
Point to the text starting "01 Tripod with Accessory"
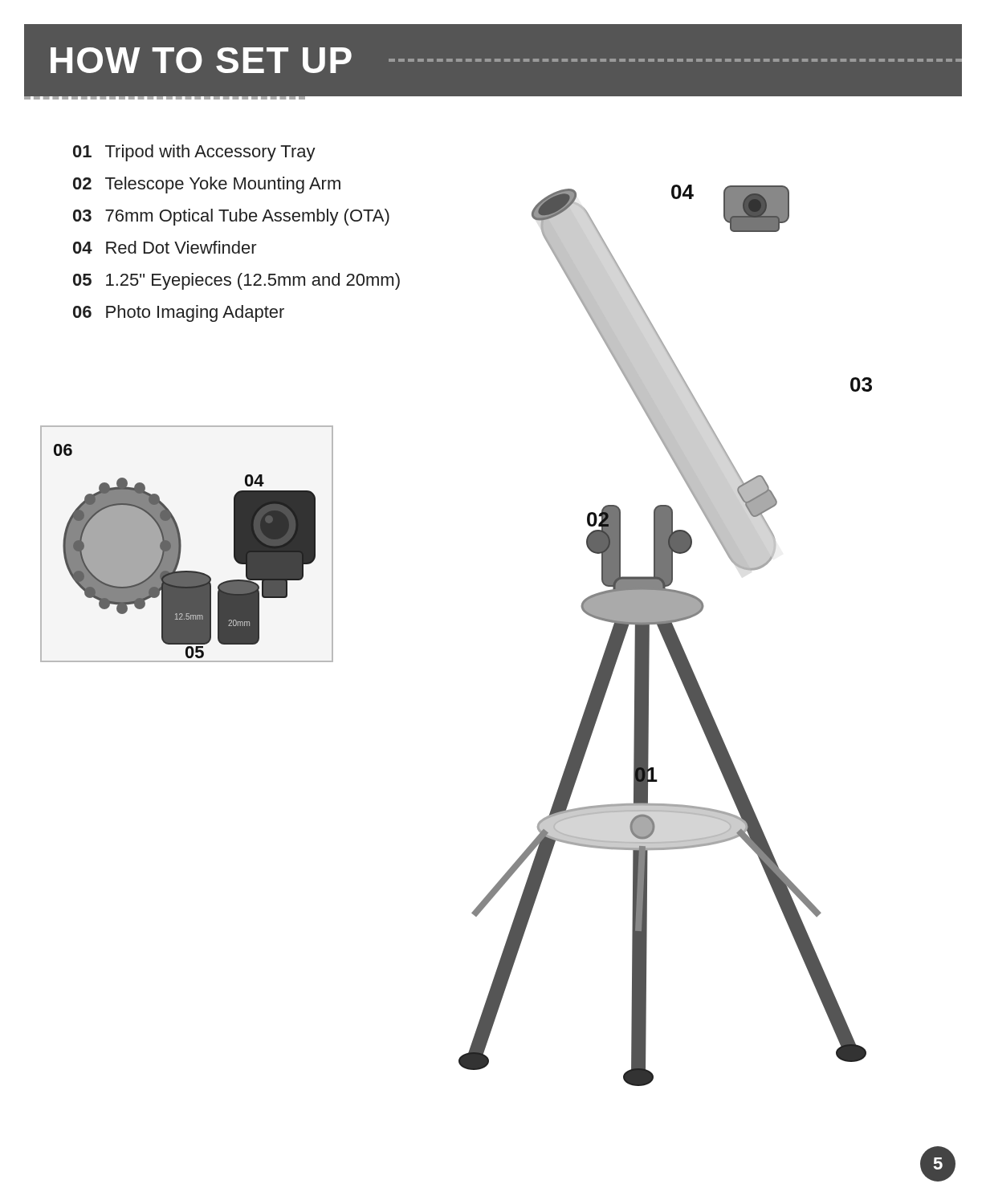click(x=194, y=152)
